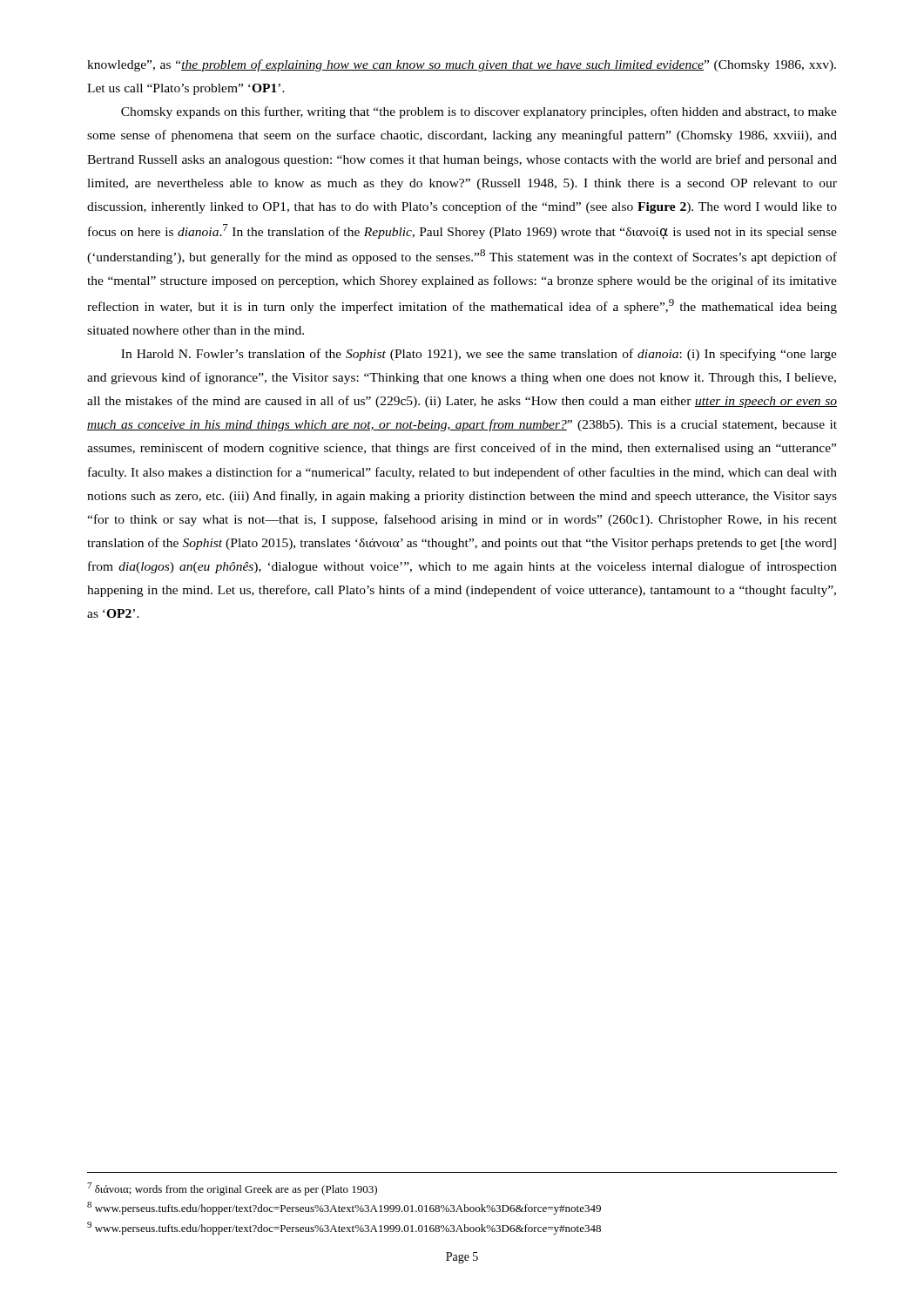Image resolution: width=924 pixels, height=1307 pixels.
Task: Locate the region starting "9 www.perseus.tufts.edu/hopper/text?doc=Perseus%3Atext%3A1999.01.0168%3Abook%3D6&force=y#note348"
Action: click(x=344, y=1227)
